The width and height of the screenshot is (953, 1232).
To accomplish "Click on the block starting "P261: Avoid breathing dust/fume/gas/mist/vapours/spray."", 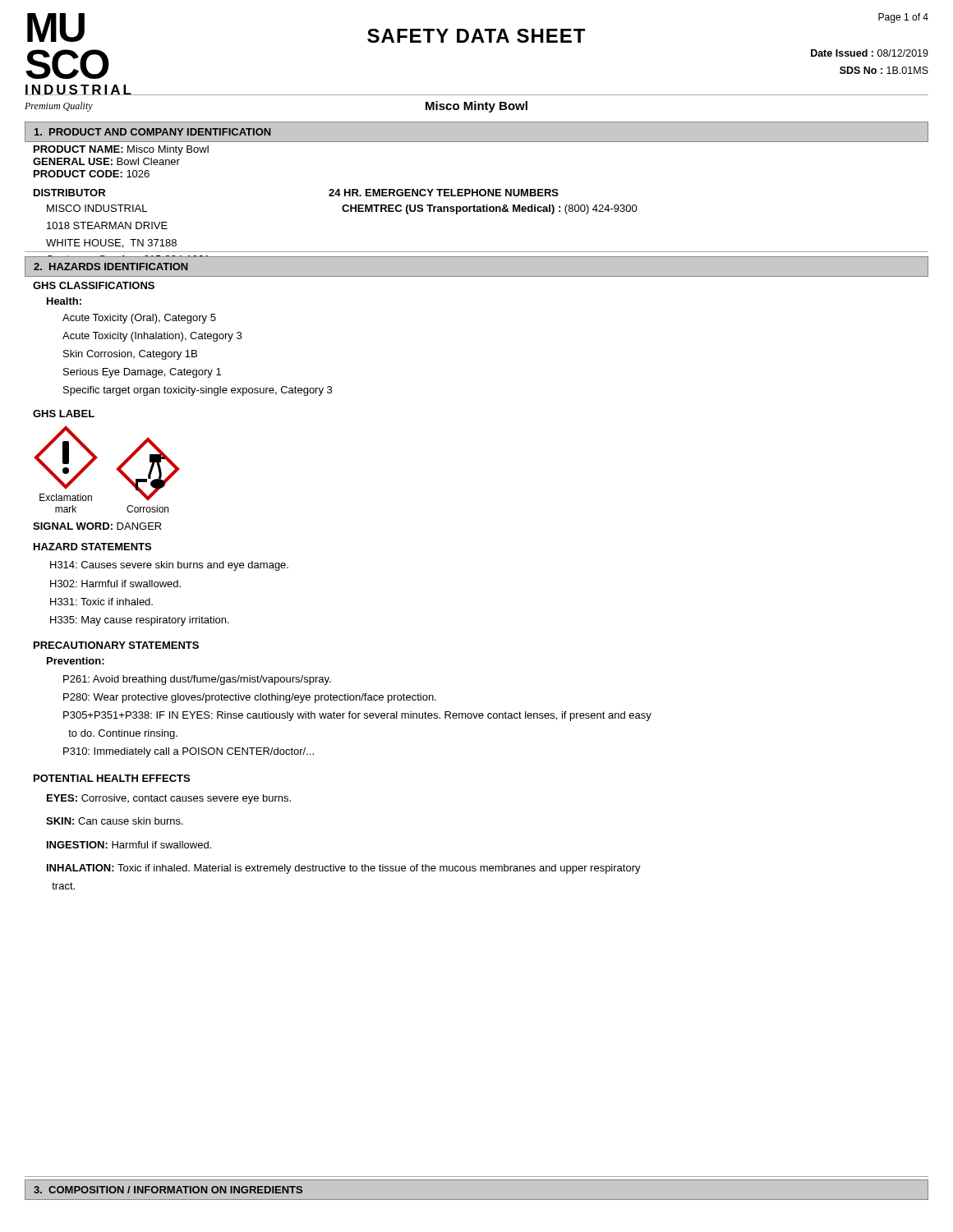I will 197,679.
